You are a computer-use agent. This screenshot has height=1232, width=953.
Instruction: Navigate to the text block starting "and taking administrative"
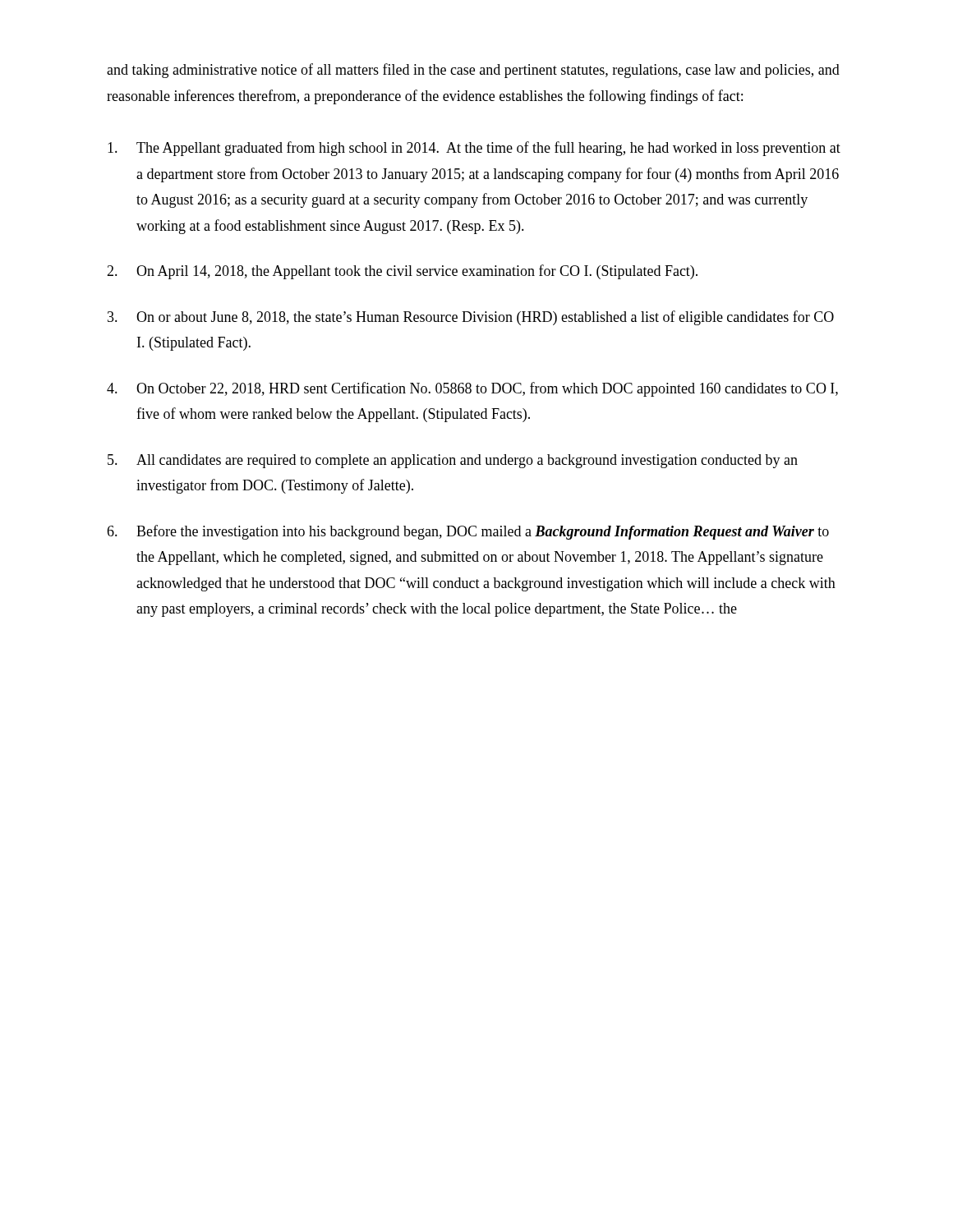pos(473,83)
